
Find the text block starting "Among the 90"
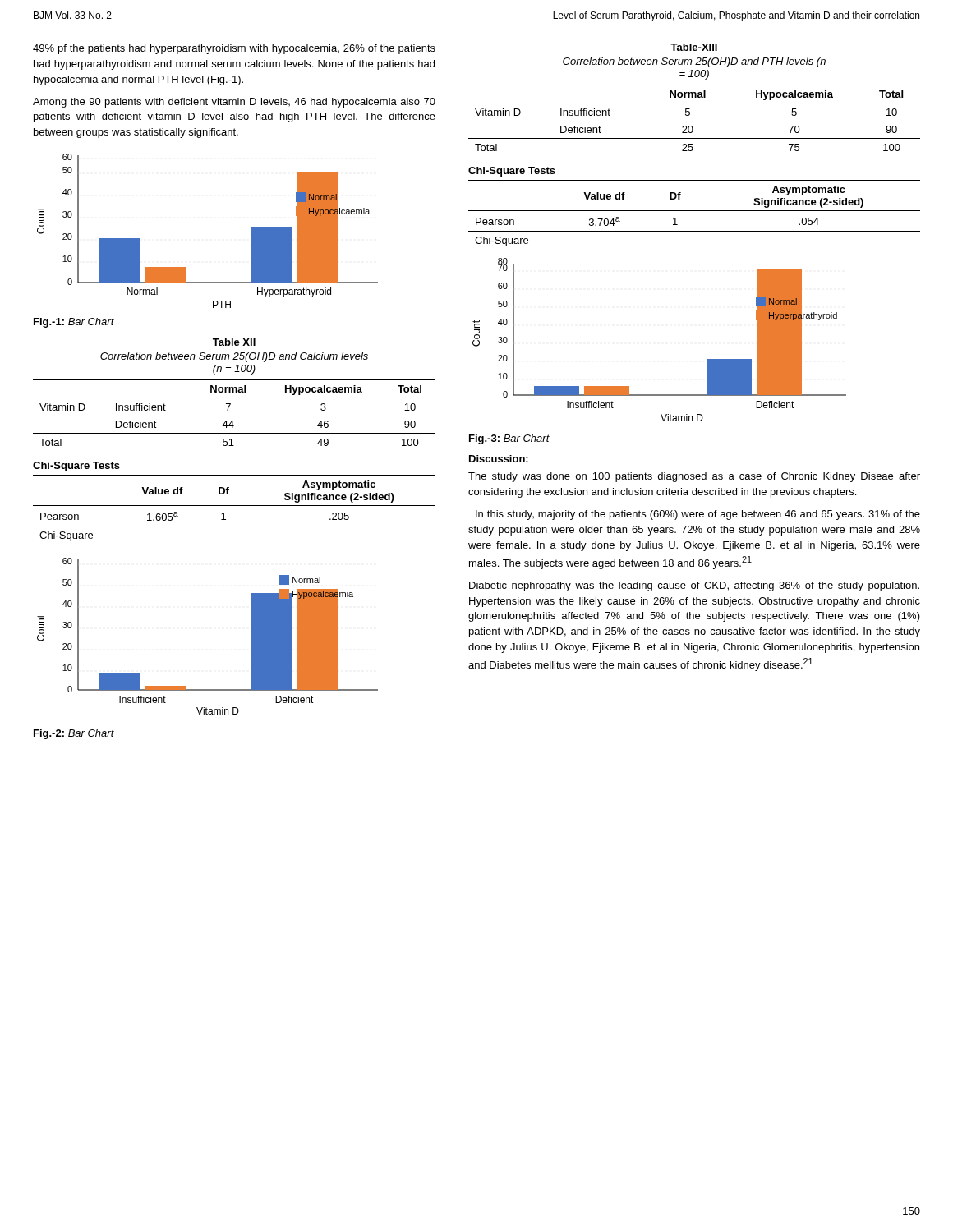pyautogui.click(x=234, y=117)
